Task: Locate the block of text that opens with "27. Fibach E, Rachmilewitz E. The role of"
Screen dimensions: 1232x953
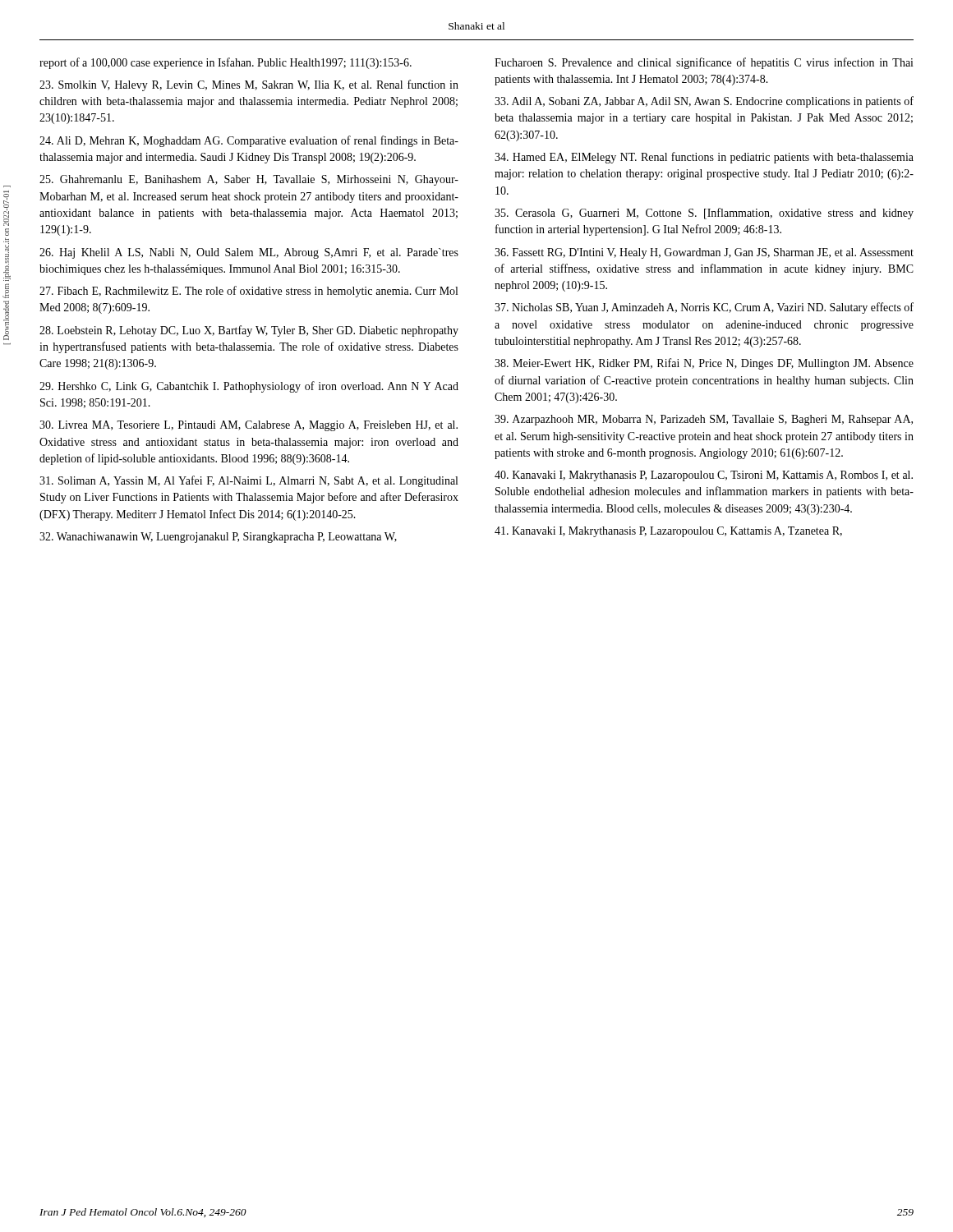Action: [249, 300]
